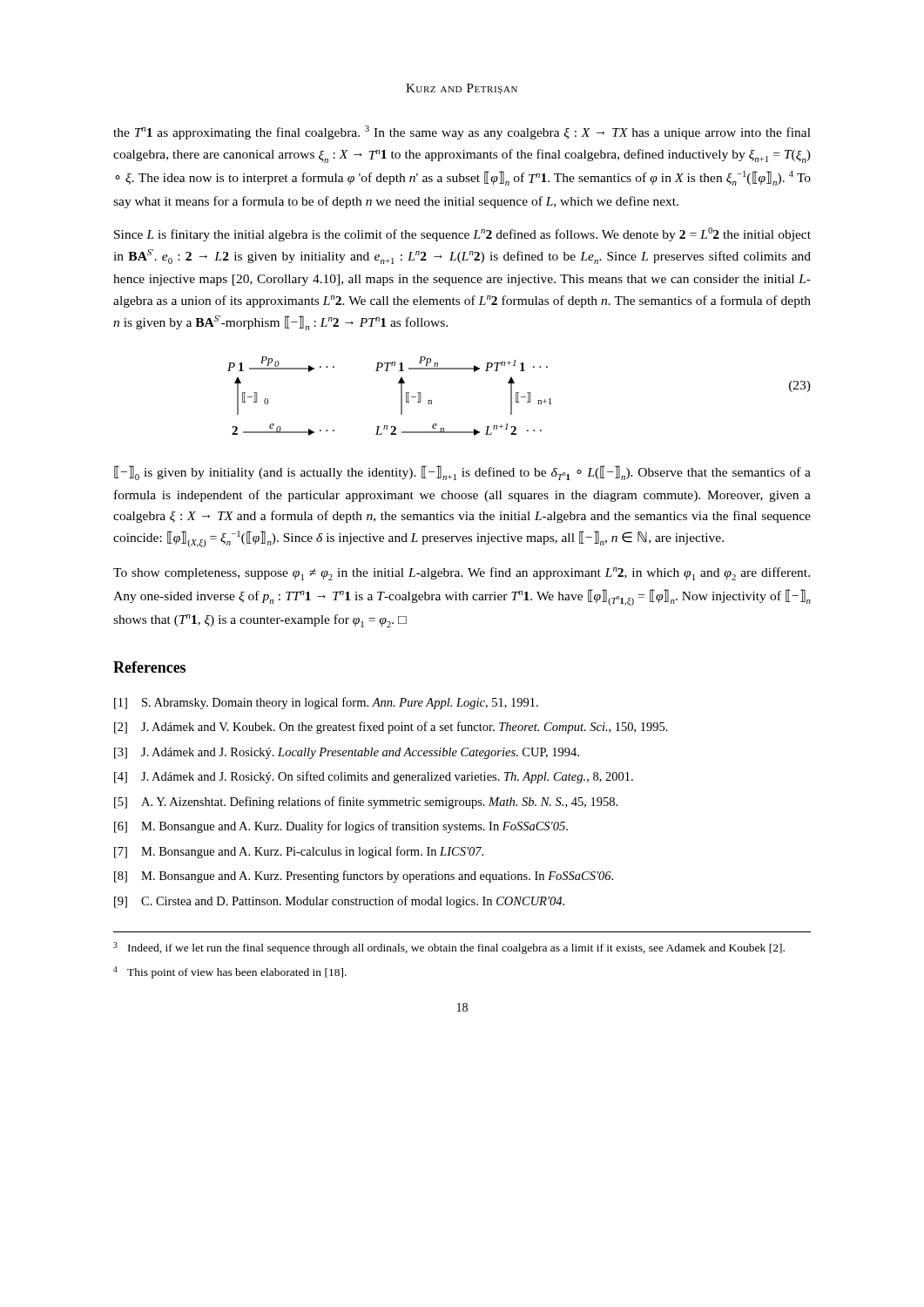Image resolution: width=924 pixels, height=1307 pixels.
Task: Locate the text block that says "the Tn1 as approximating the"
Action: (x=462, y=165)
